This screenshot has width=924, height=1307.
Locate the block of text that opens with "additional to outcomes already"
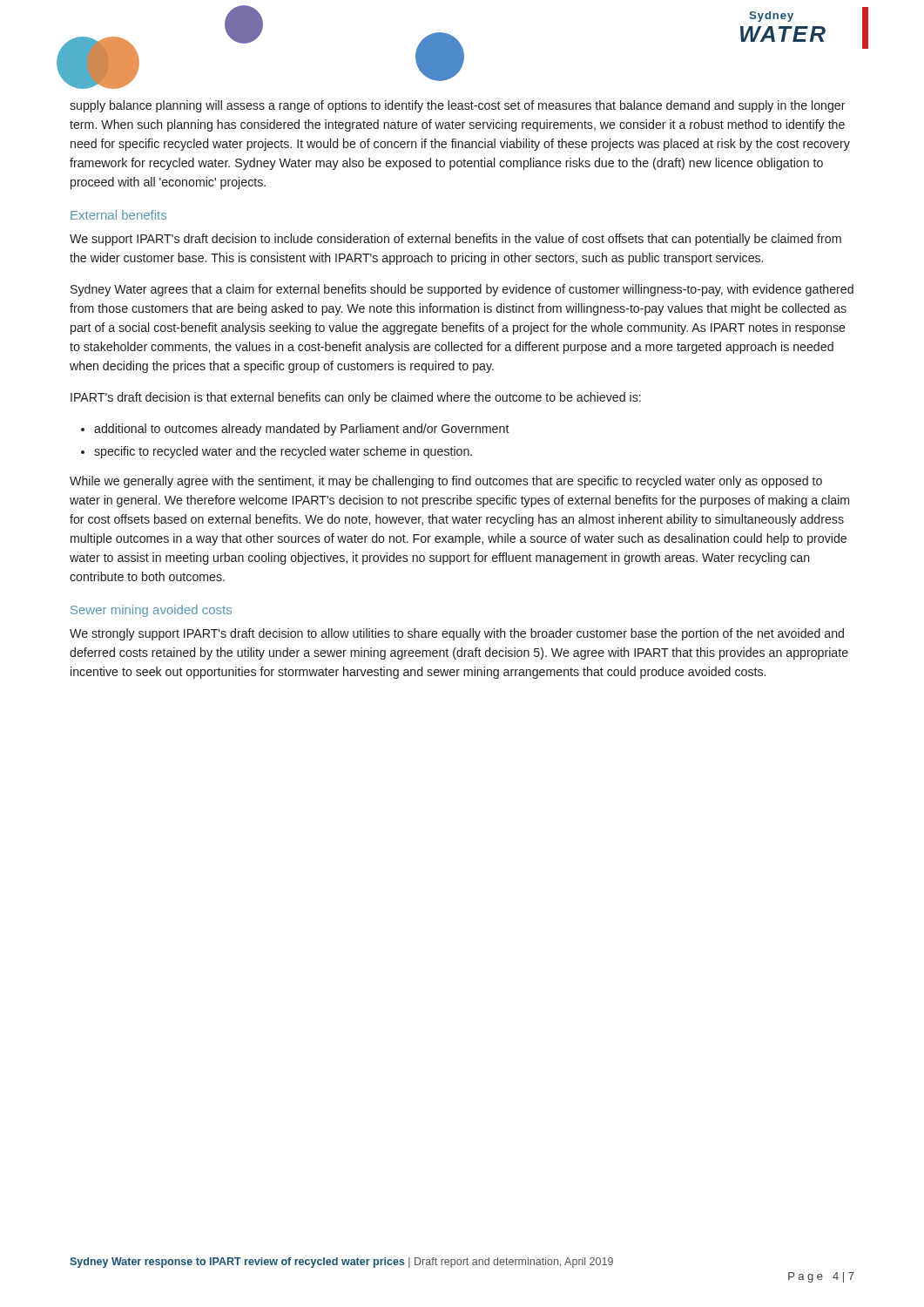(x=301, y=429)
